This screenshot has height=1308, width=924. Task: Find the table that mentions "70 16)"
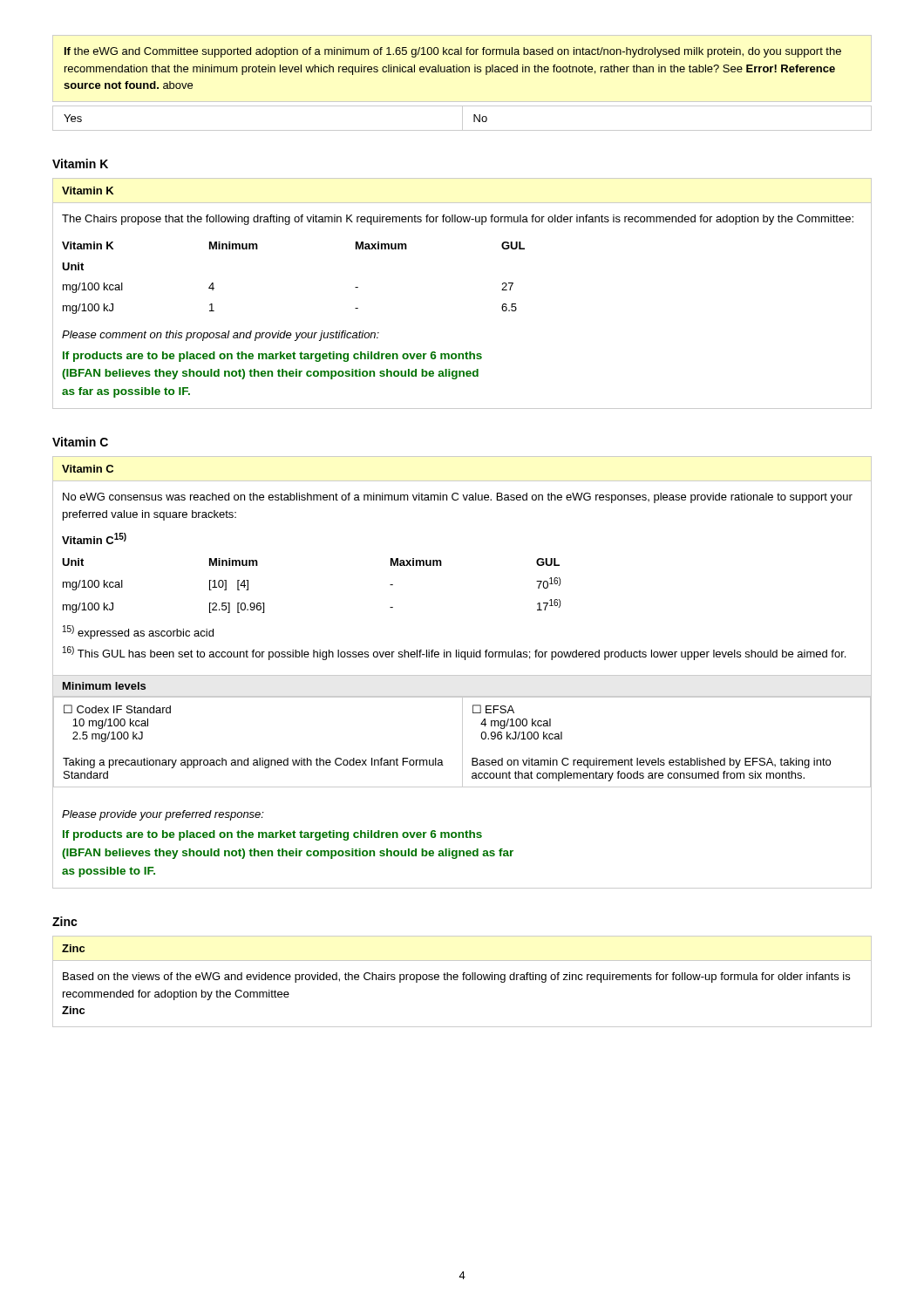[462, 672]
